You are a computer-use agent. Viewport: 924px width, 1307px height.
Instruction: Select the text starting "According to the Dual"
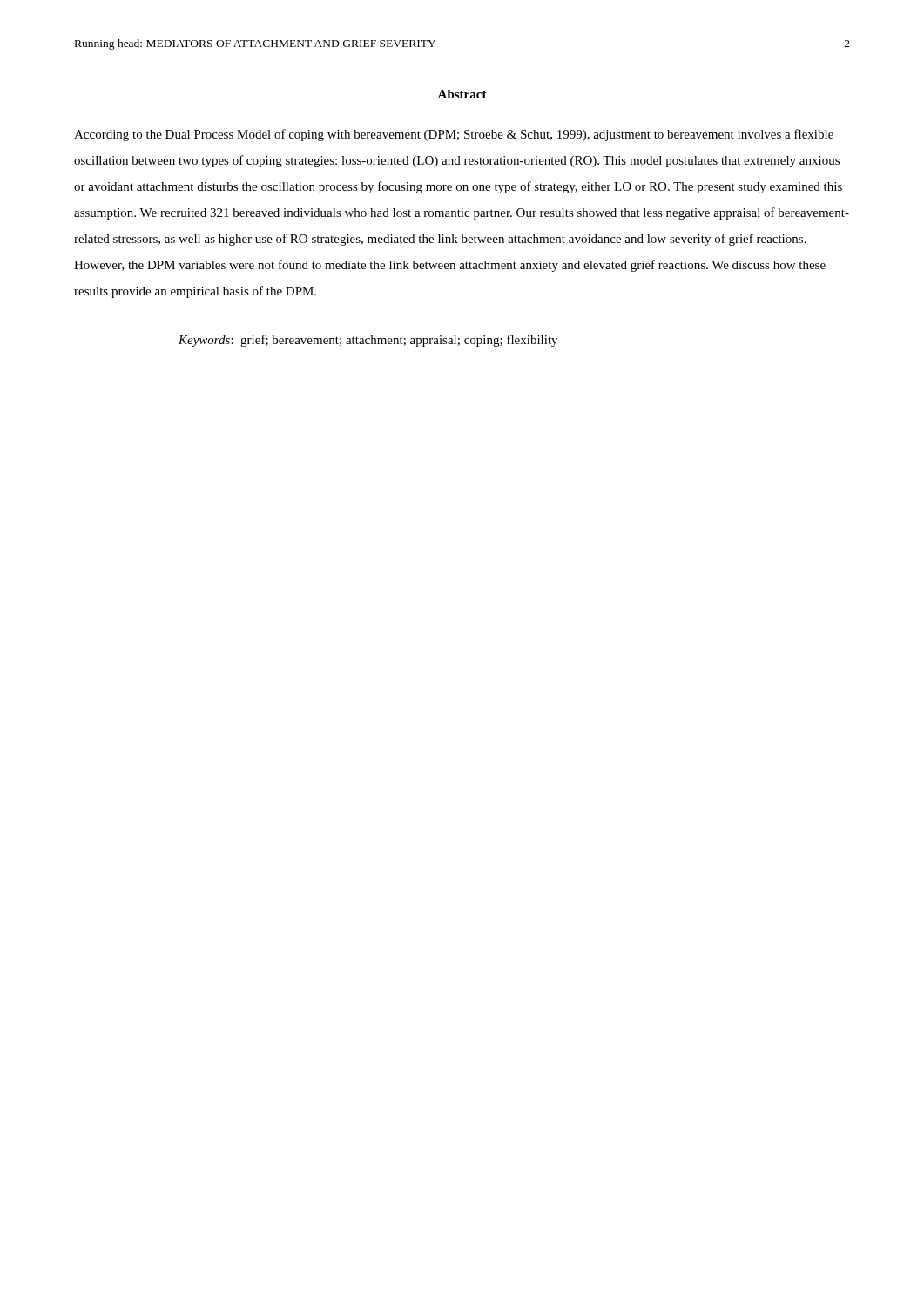click(462, 213)
